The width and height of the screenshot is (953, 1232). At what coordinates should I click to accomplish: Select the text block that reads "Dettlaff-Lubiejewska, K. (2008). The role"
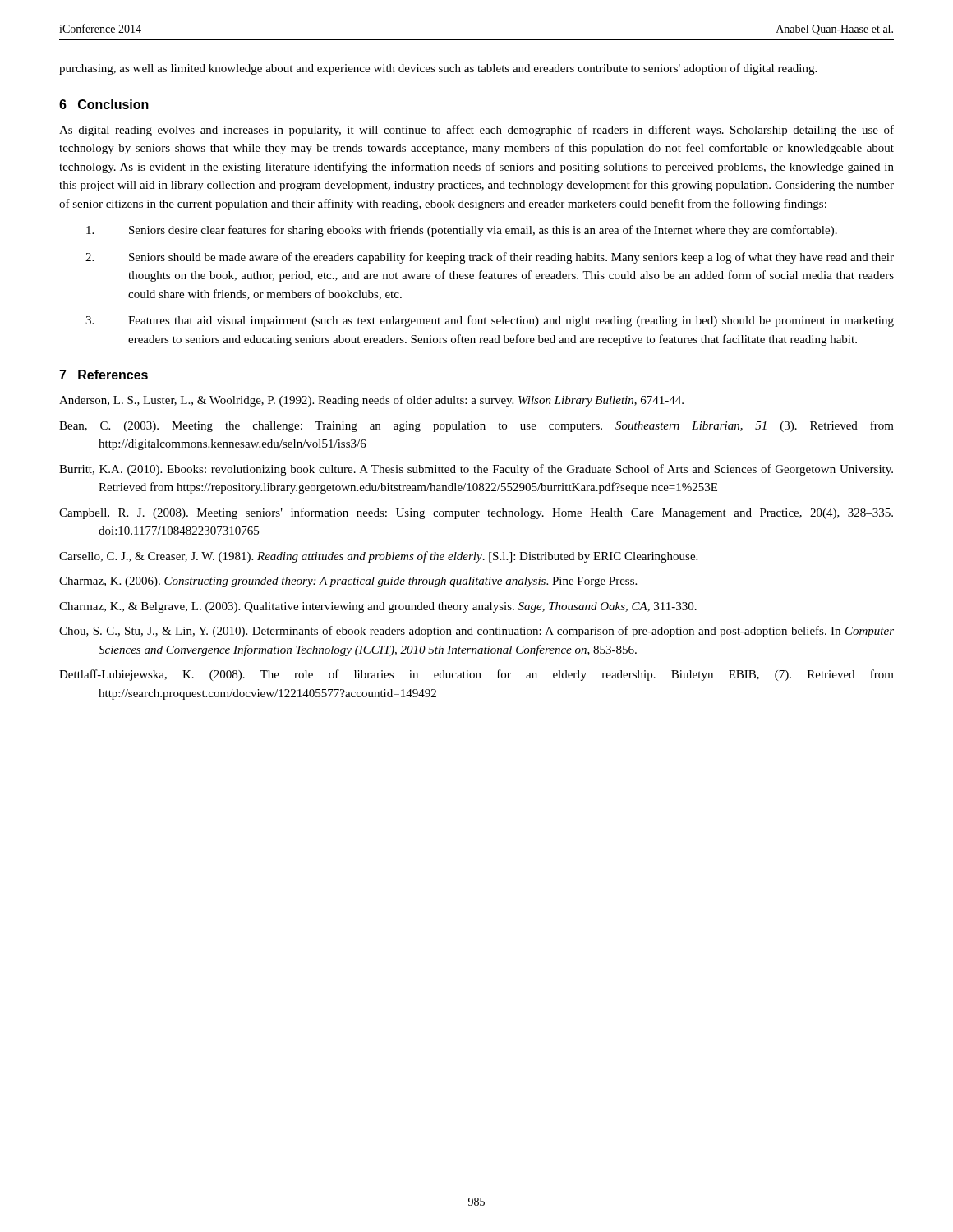(476, 684)
